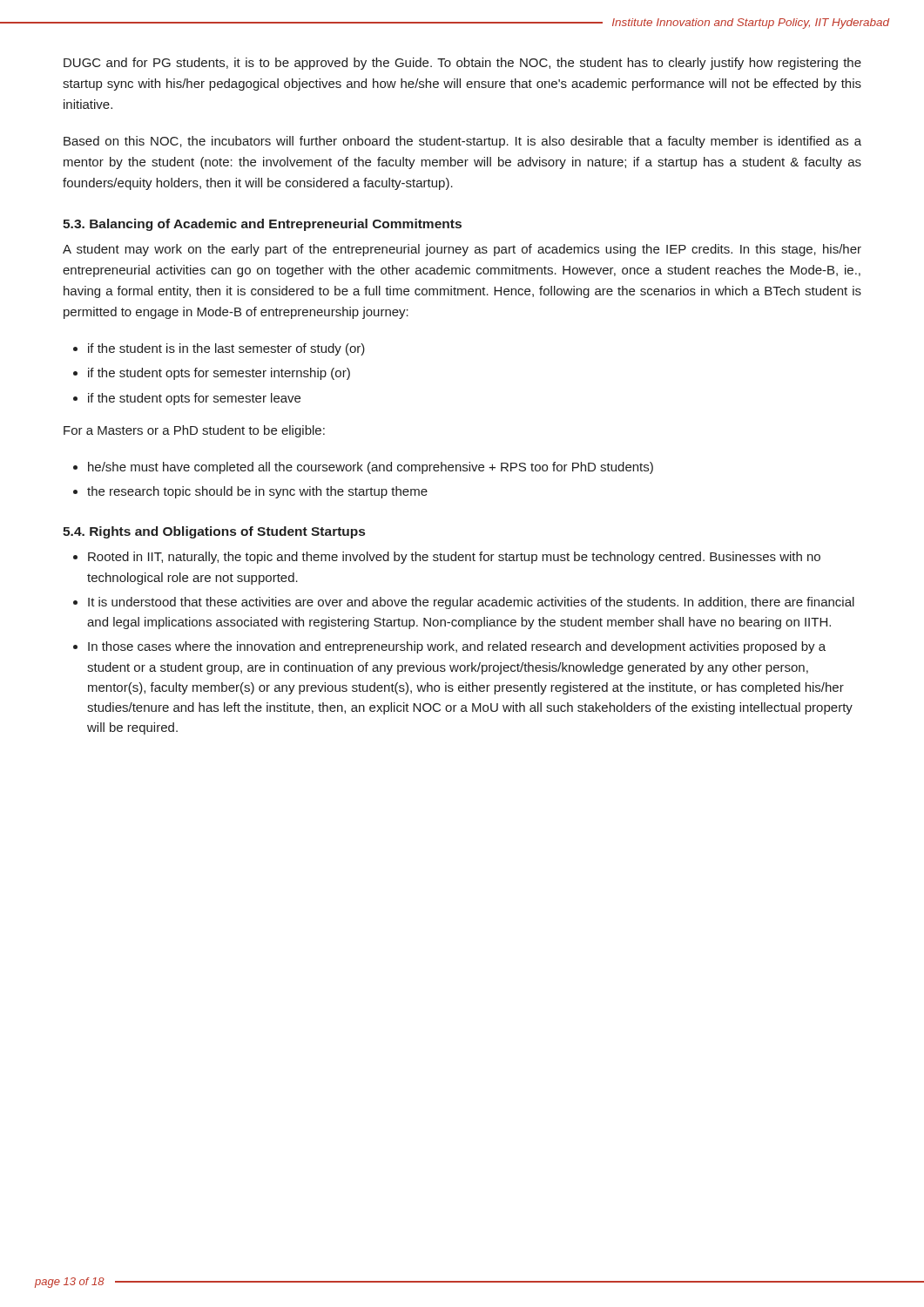This screenshot has height=1307, width=924.
Task: Find the text block that reads "A student may work"
Action: point(462,281)
